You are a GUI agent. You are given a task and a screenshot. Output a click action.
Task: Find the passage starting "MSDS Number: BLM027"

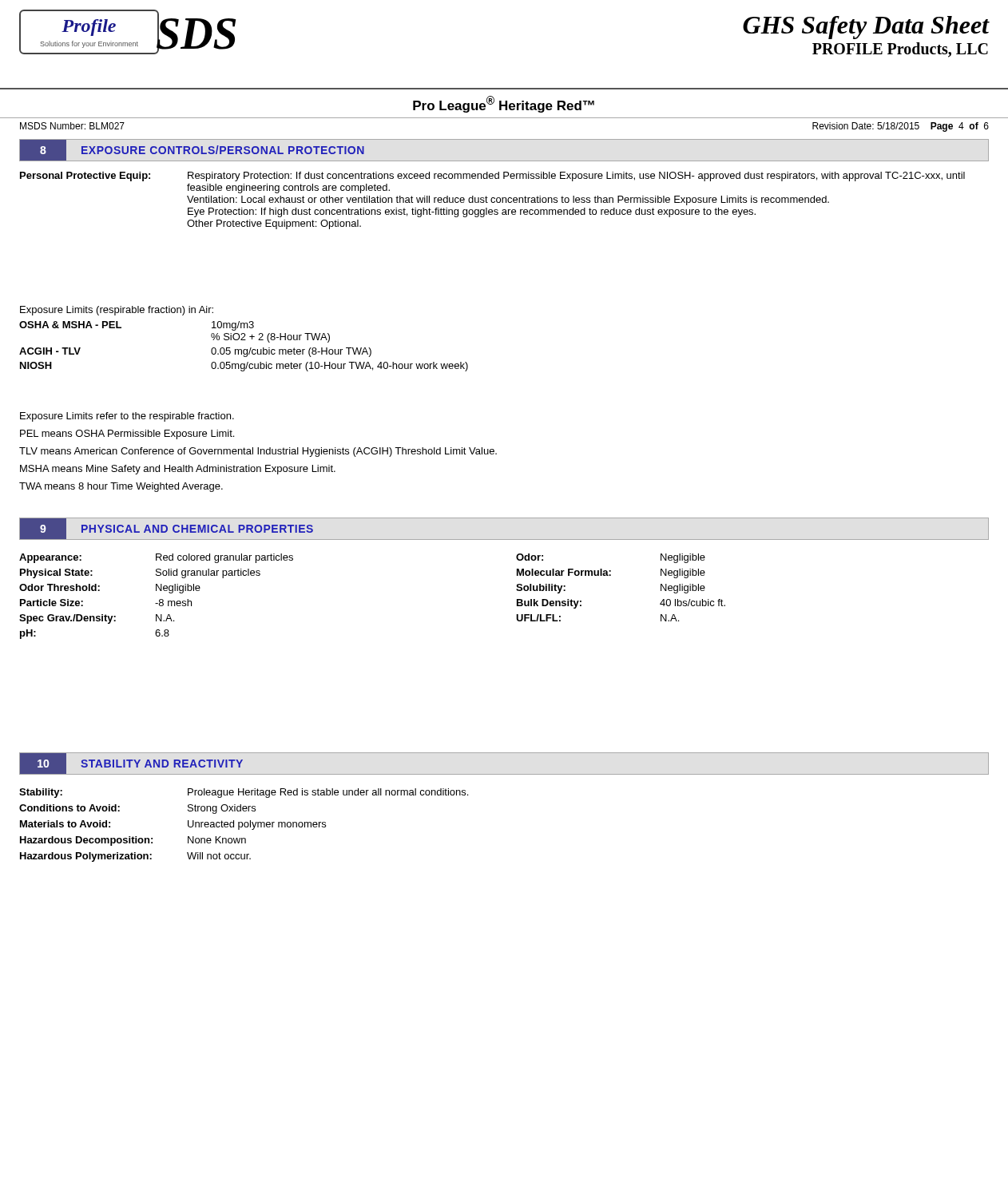point(504,126)
